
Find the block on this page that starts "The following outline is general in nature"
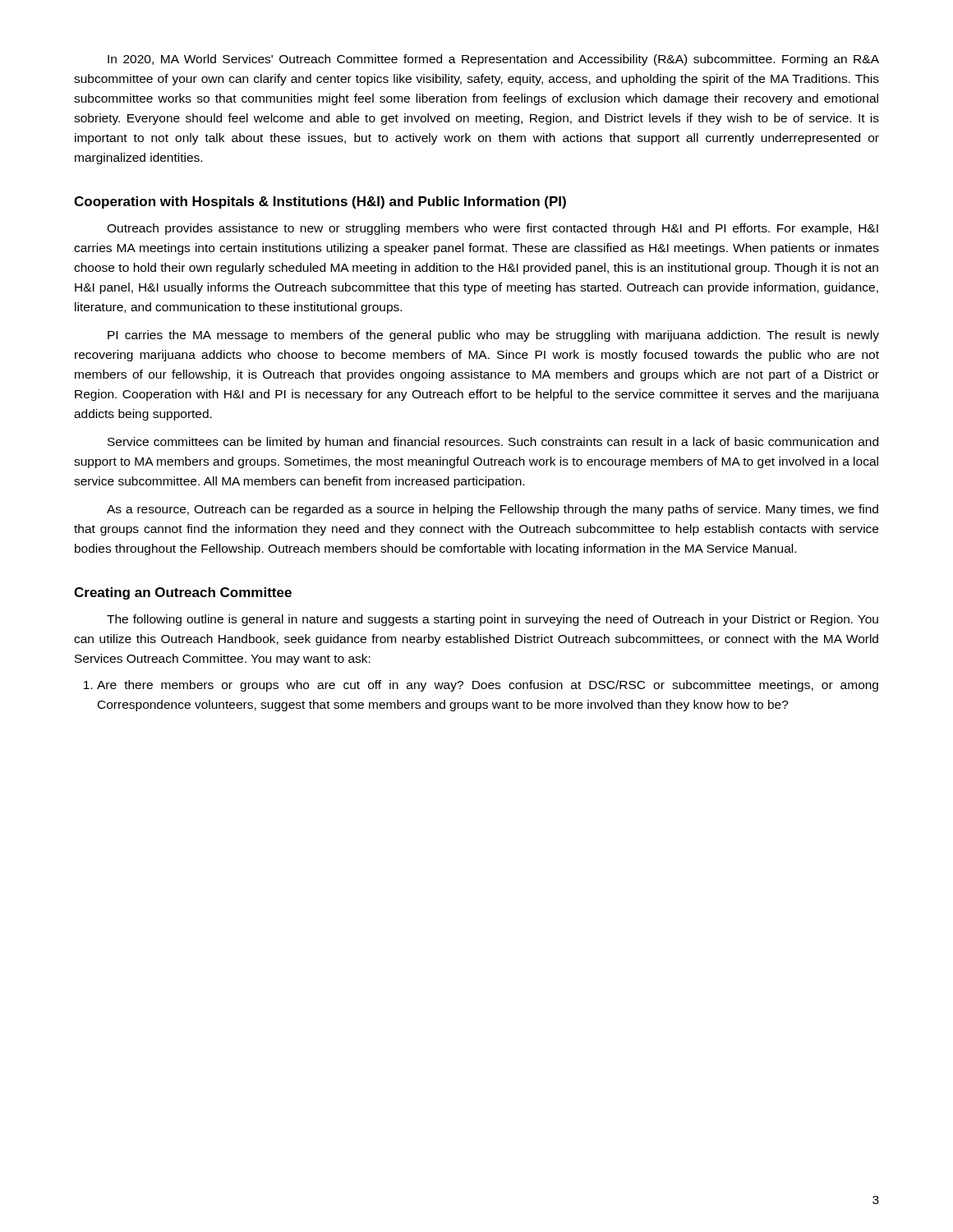476,639
